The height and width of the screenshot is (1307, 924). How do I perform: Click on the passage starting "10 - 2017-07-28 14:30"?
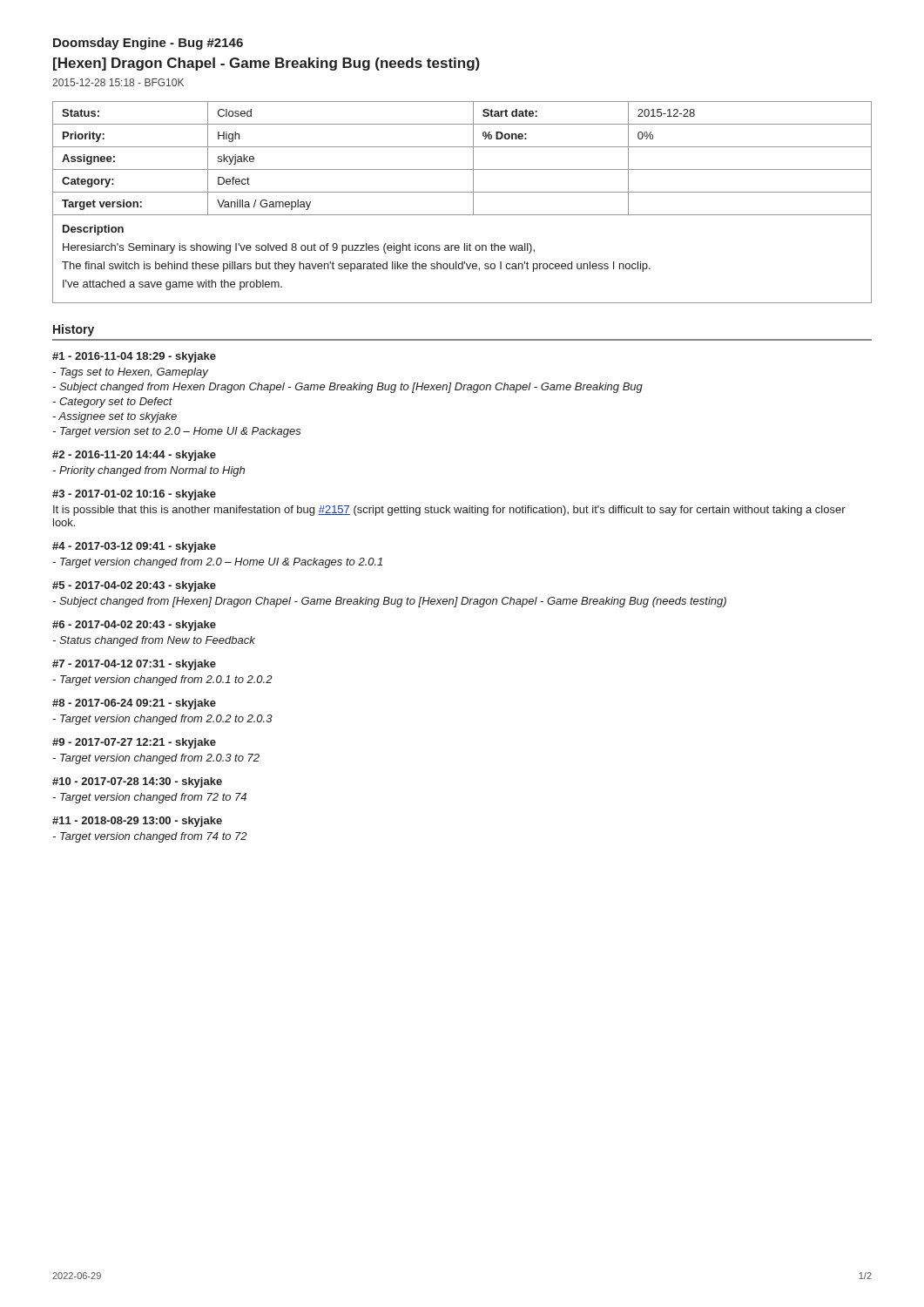pyautogui.click(x=137, y=781)
